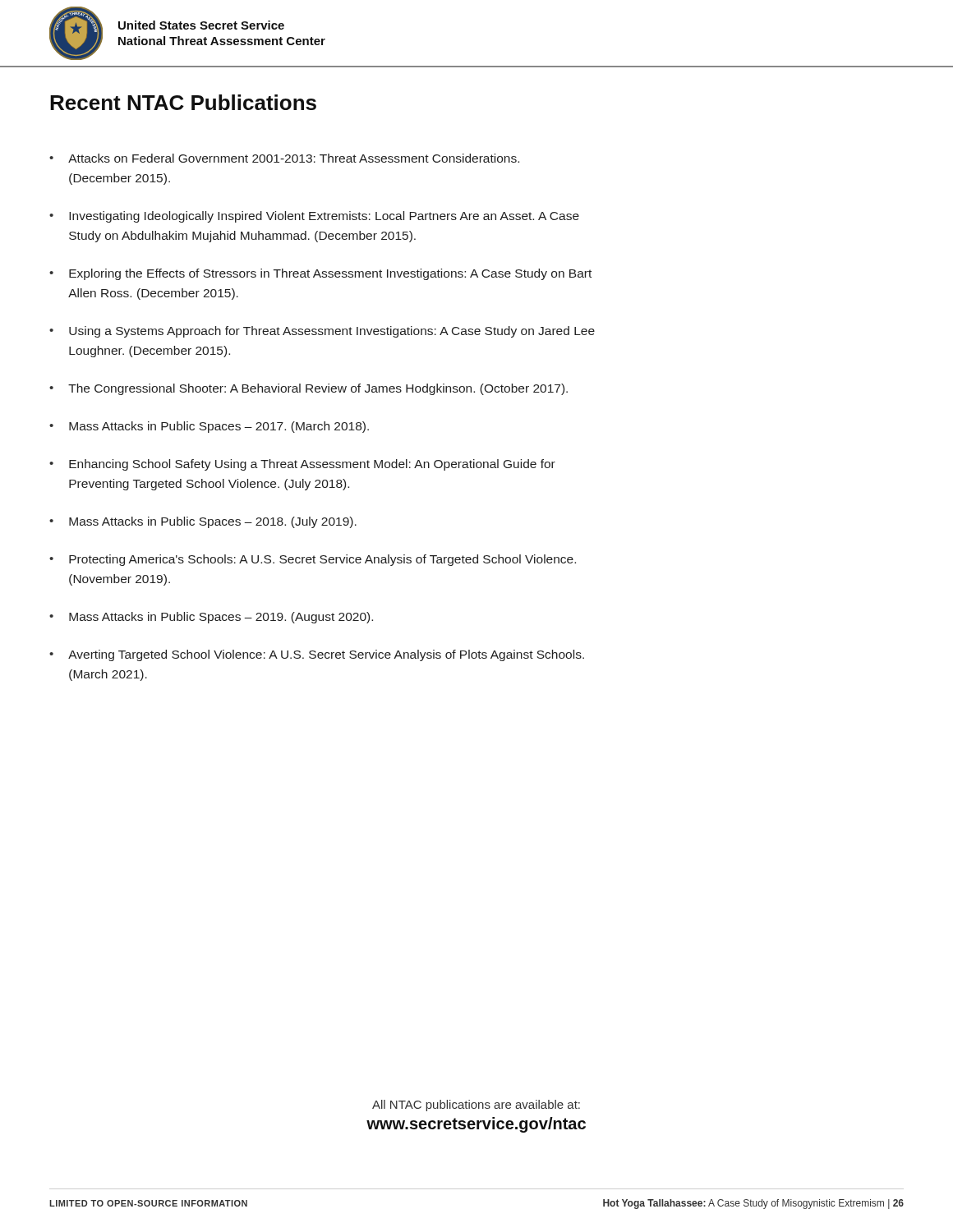Select the list item that says "• Protecting America's Schools:"
This screenshot has height=1232, width=953.
tap(313, 569)
